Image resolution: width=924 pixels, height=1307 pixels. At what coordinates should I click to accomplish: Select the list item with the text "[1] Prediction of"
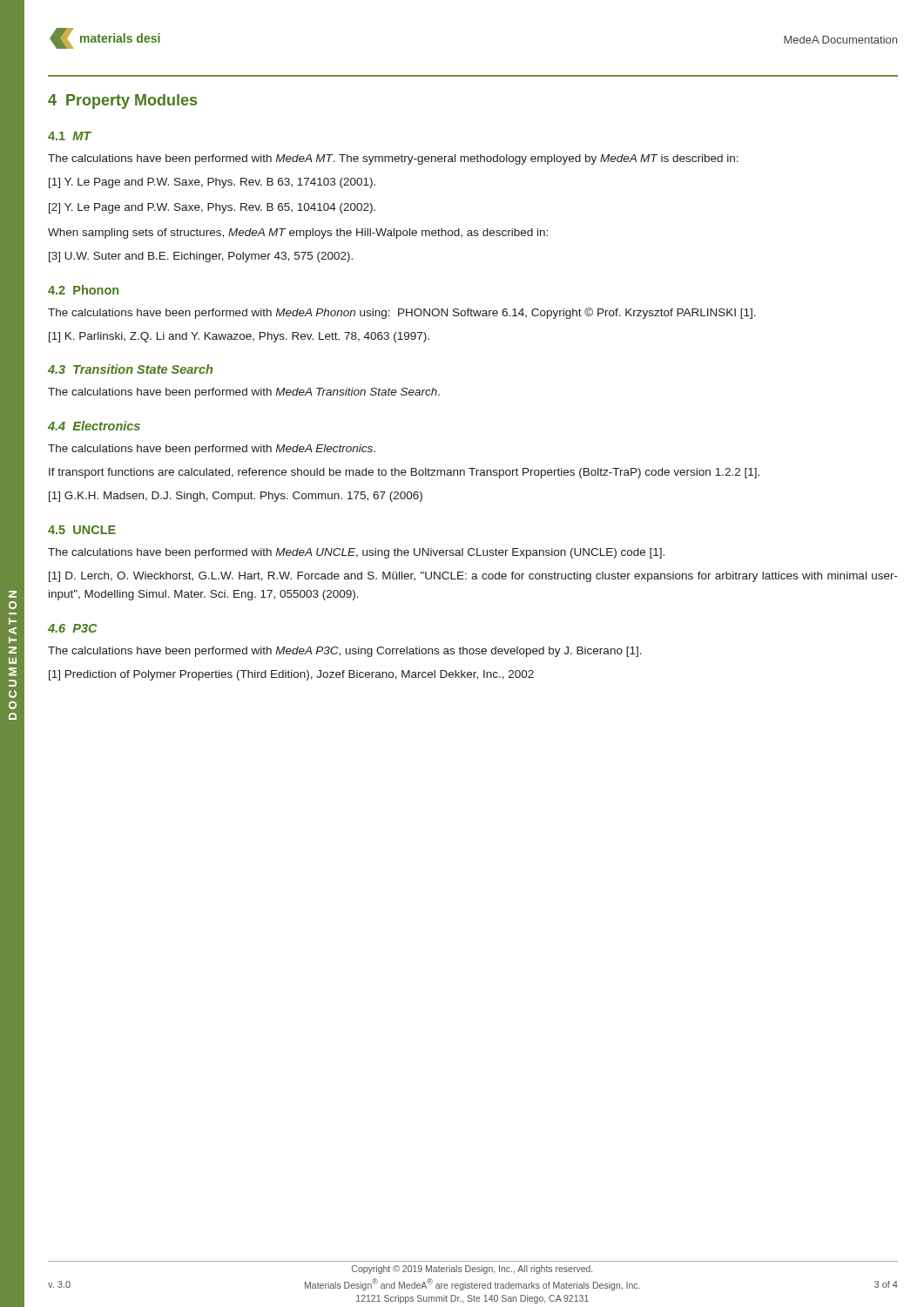[x=291, y=674]
